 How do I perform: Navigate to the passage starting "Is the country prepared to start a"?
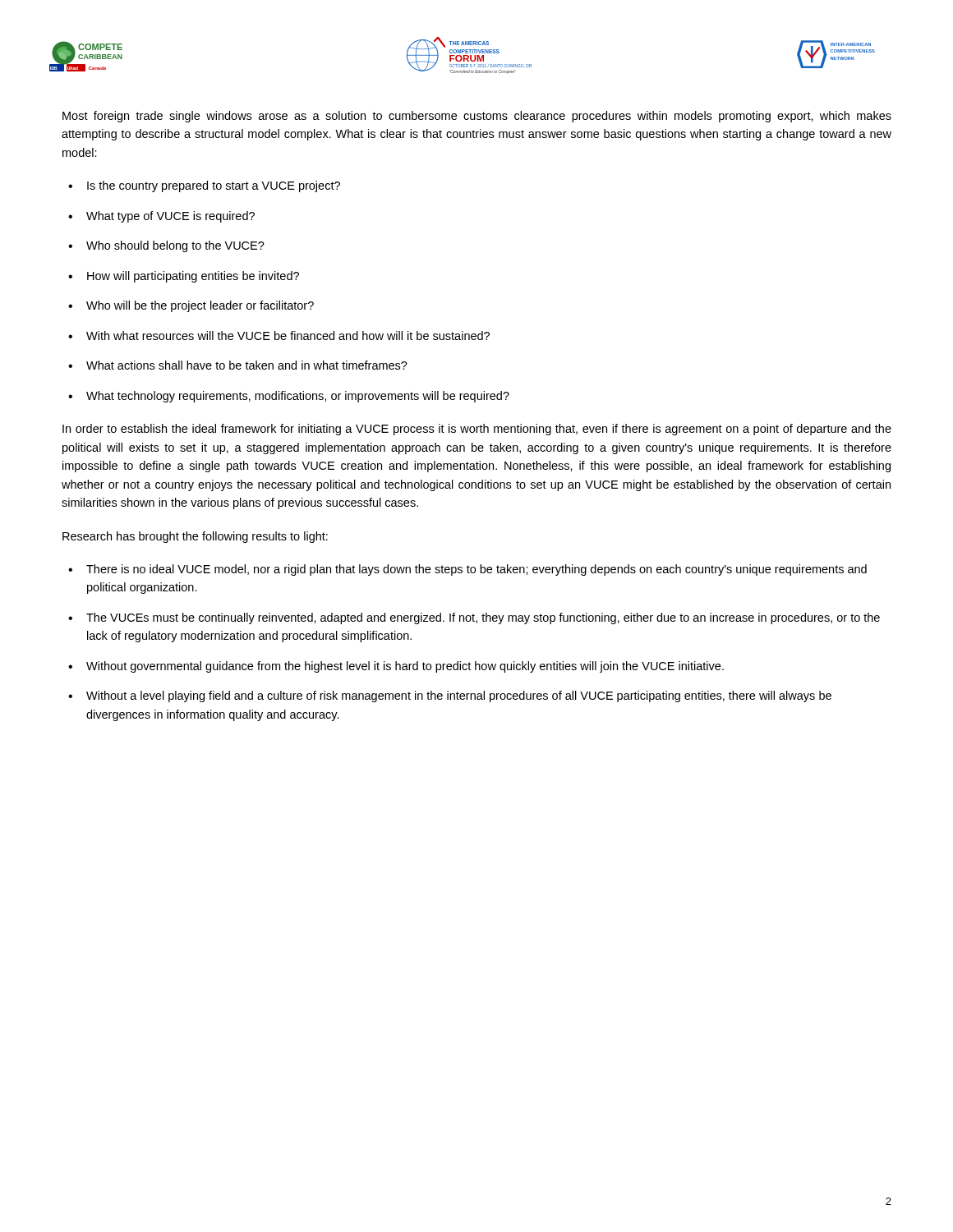click(204, 186)
